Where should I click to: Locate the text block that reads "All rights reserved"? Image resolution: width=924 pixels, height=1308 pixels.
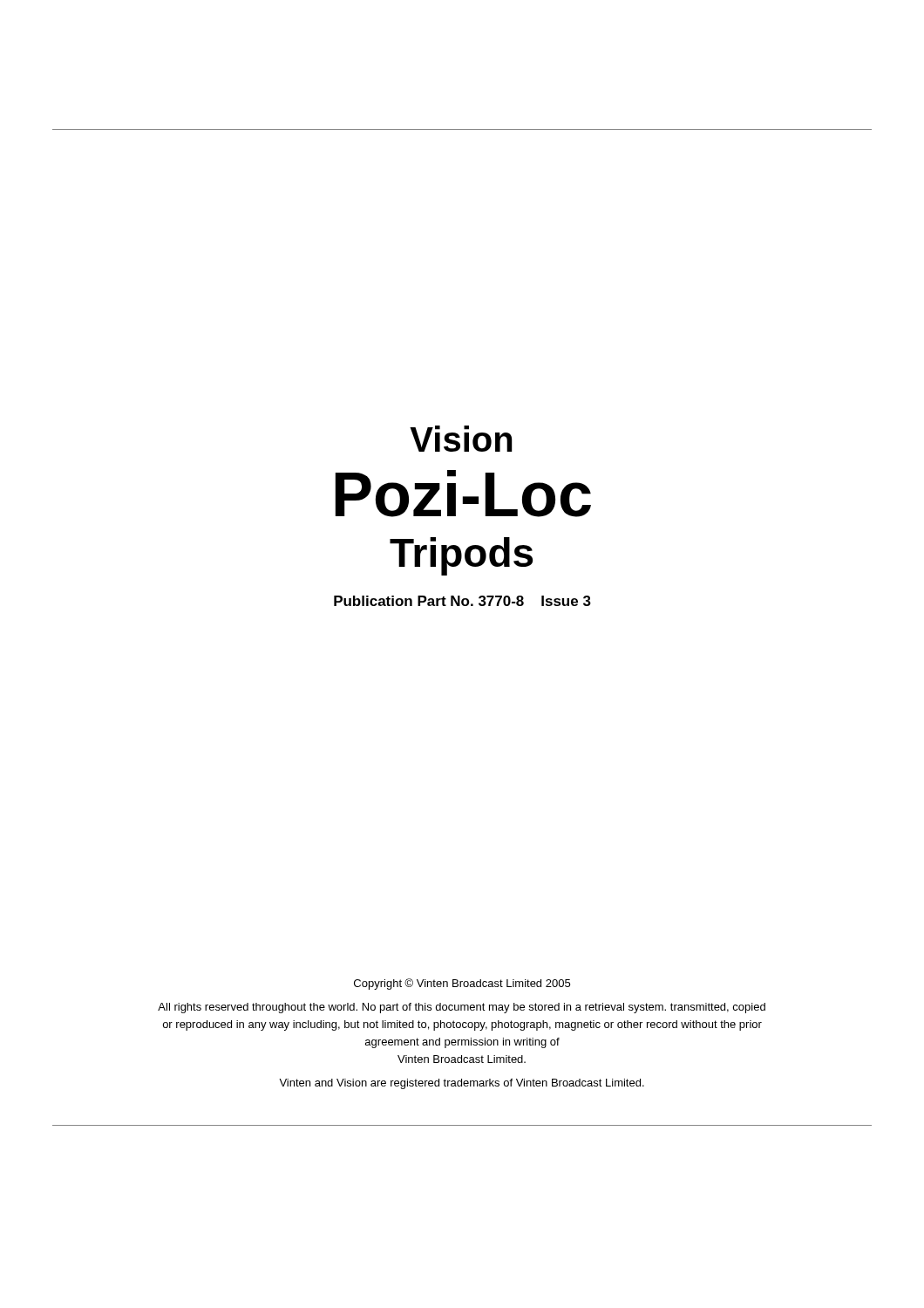[462, 1033]
